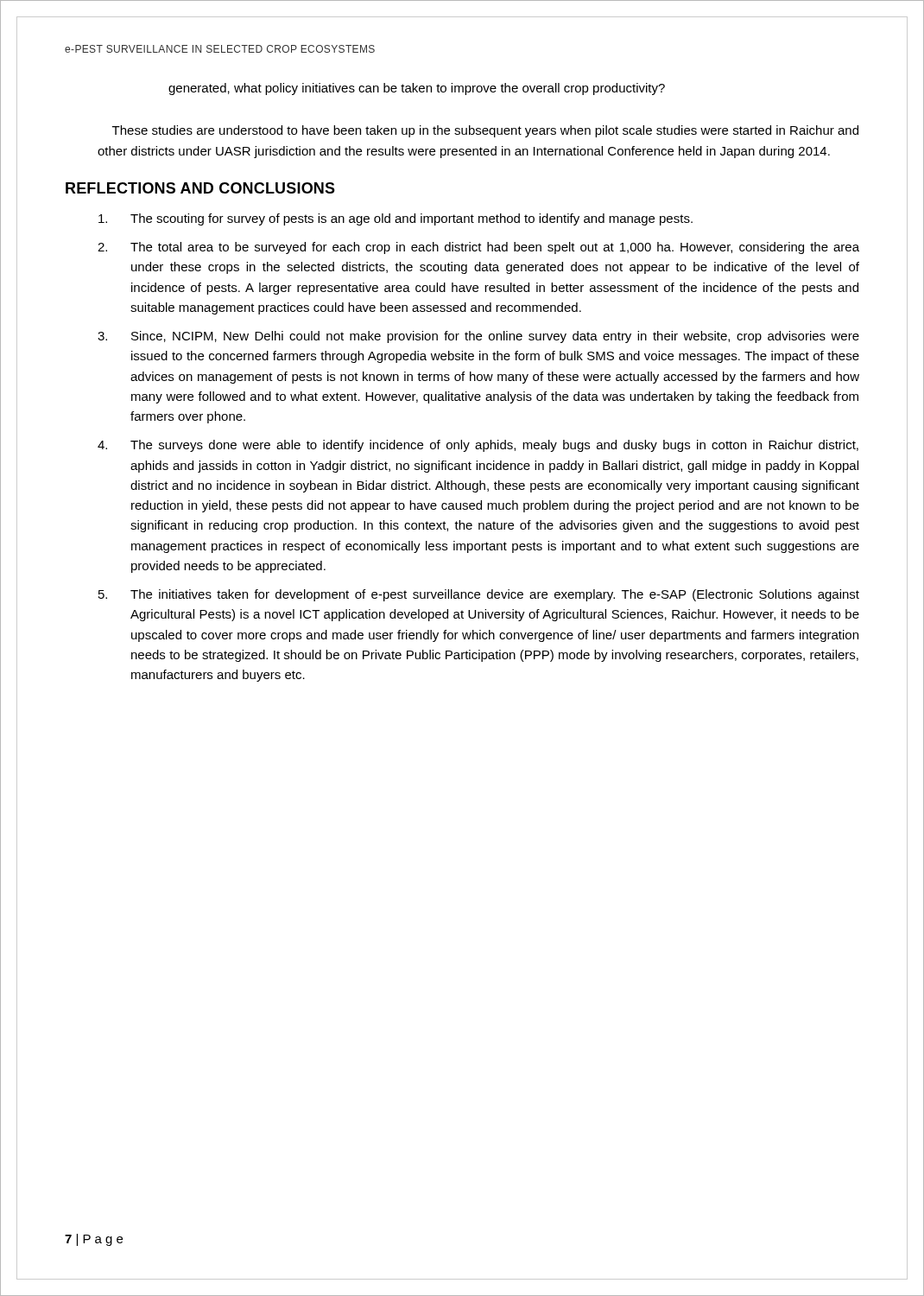Viewport: 924px width, 1296px height.
Task: Select the passage starting "5. The initiatives"
Action: 475,634
